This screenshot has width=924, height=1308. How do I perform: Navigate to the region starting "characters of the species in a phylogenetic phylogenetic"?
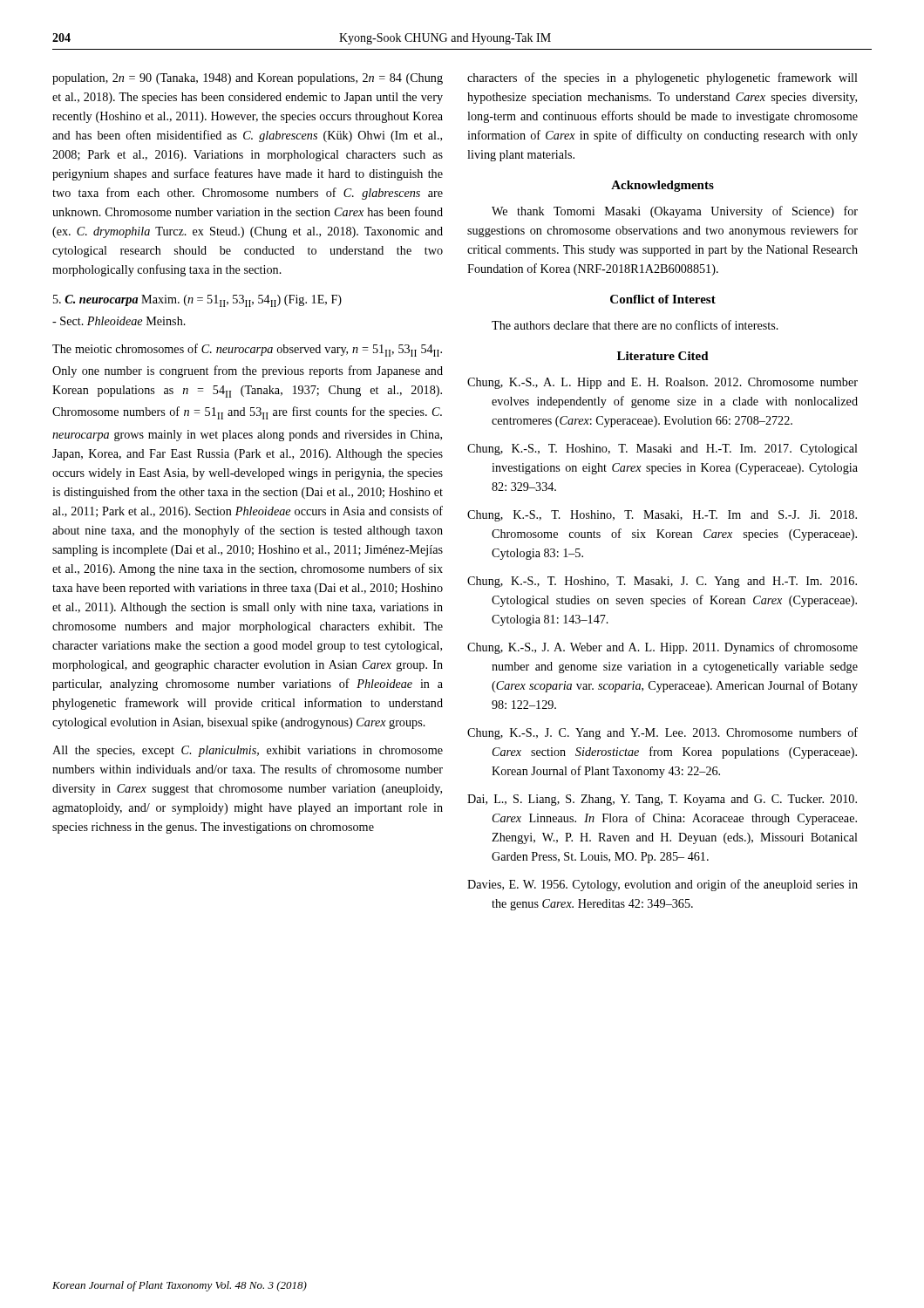[663, 116]
